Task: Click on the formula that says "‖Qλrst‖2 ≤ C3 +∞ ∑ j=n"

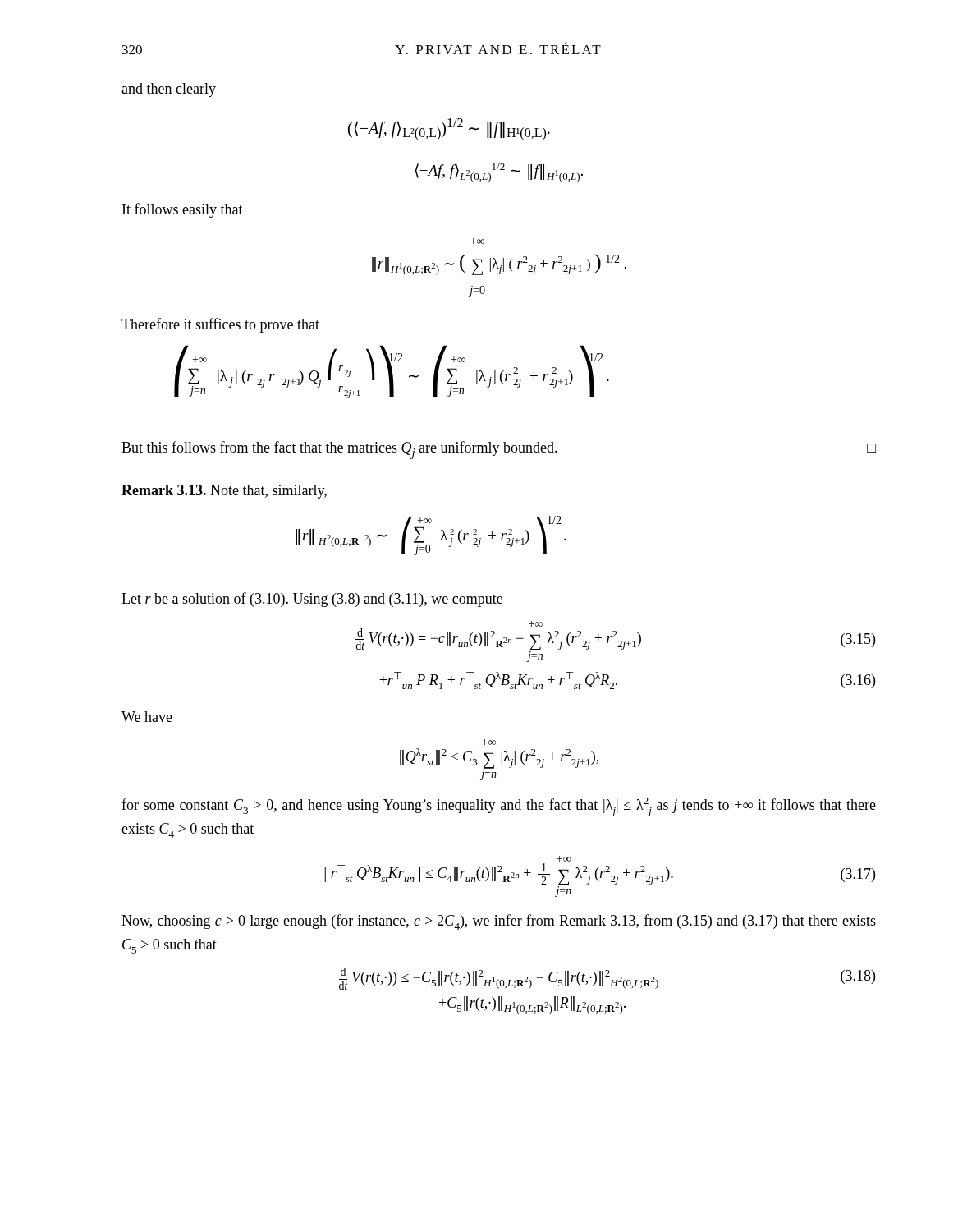Action: point(499,758)
